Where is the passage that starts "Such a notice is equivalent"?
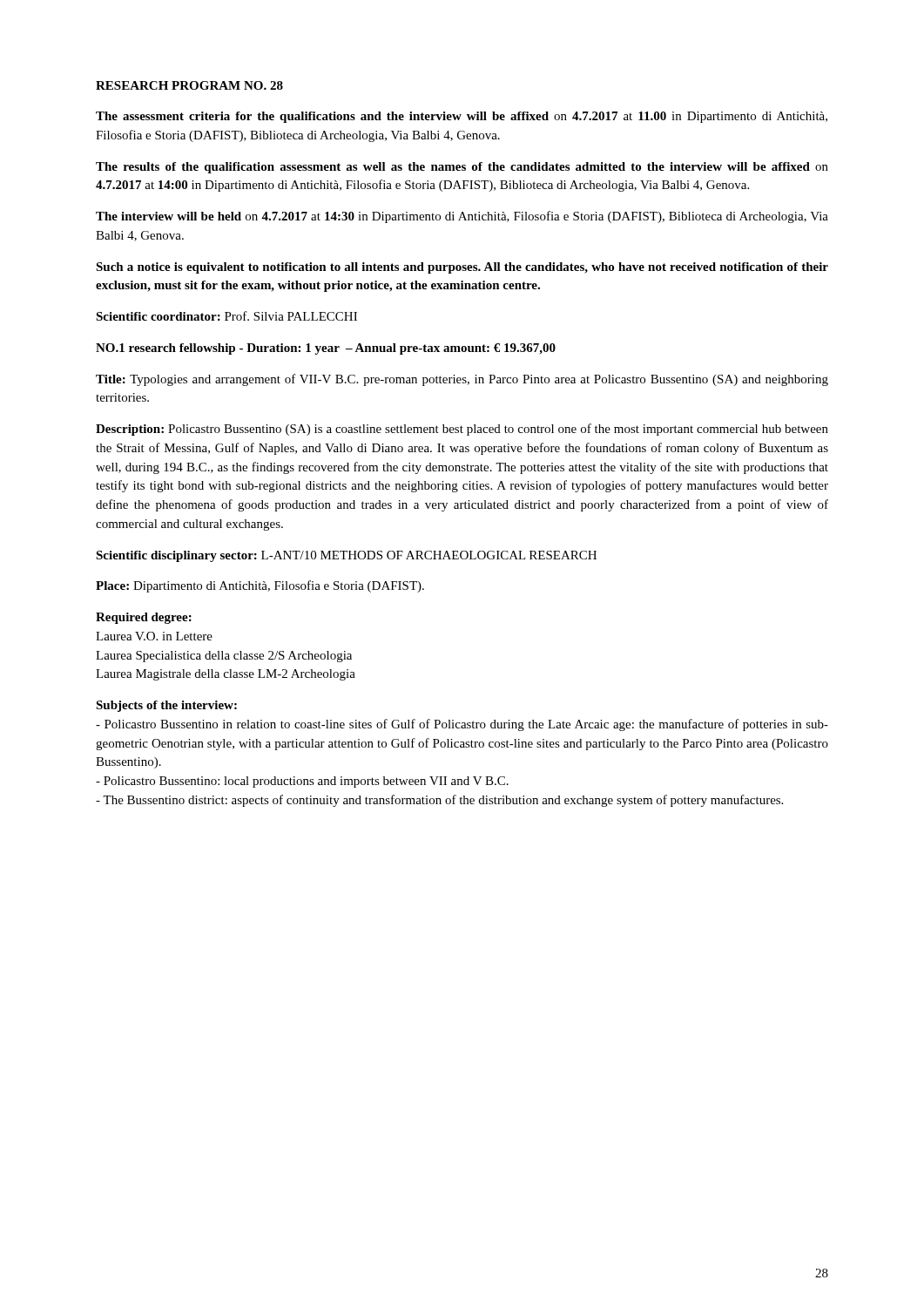Viewport: 924px width, 1307px height. point(462,276)
